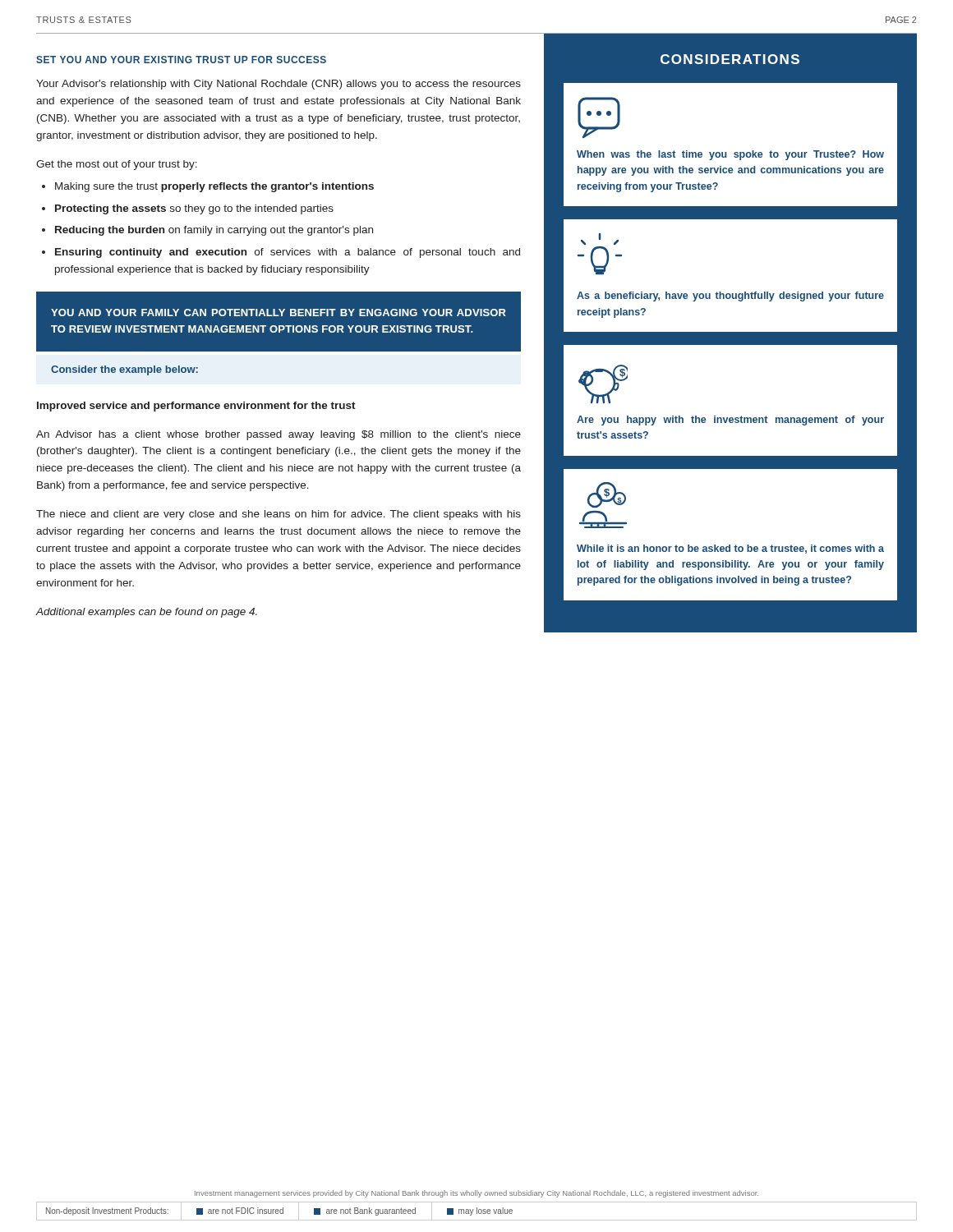This screenshot has height=1232, width=953.
Task: Find the element starting "Additional examples can be found on page"
Action: 146,613
